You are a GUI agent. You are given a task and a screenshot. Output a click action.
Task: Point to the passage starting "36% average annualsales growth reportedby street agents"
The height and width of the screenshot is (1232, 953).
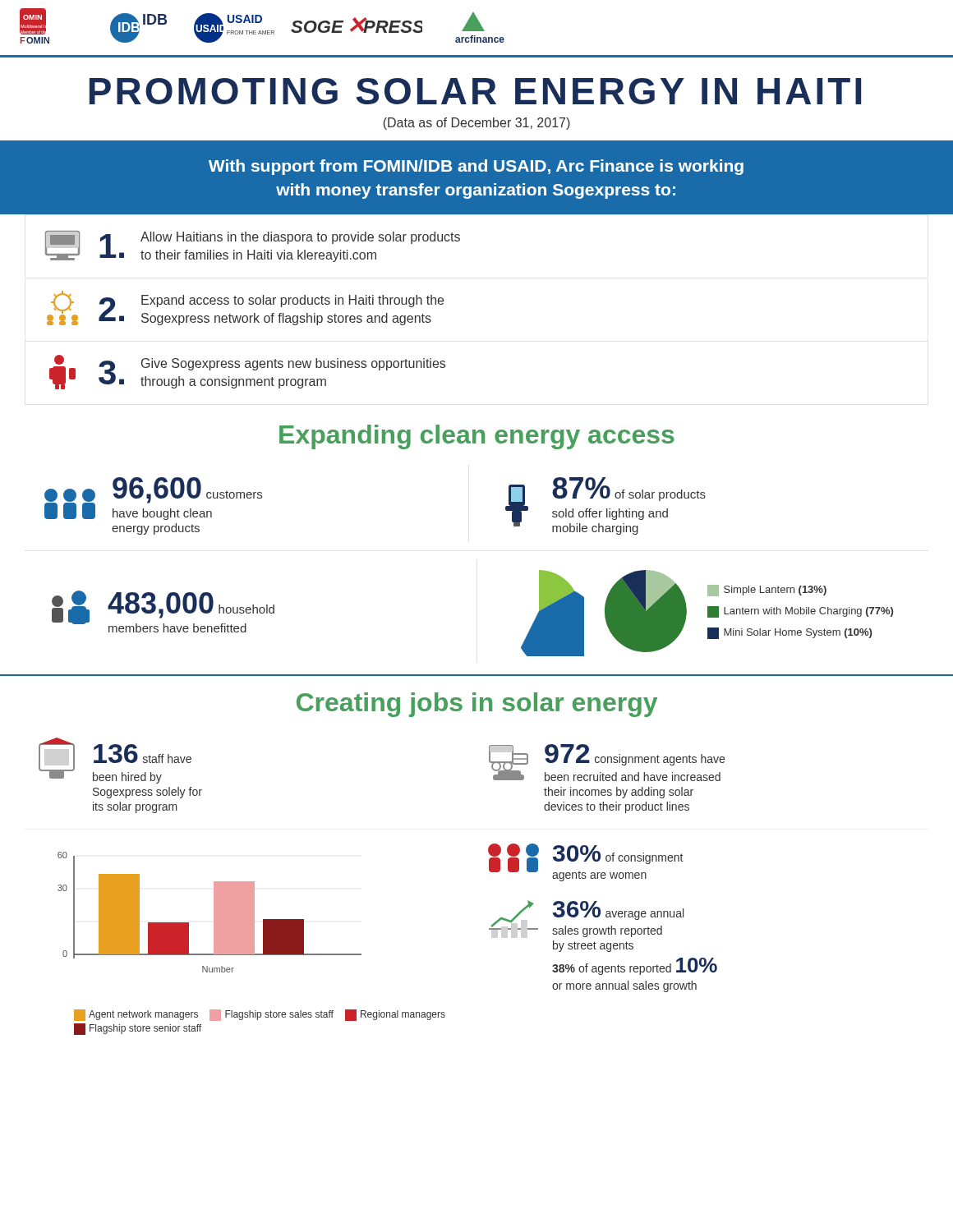click(601, 944)
